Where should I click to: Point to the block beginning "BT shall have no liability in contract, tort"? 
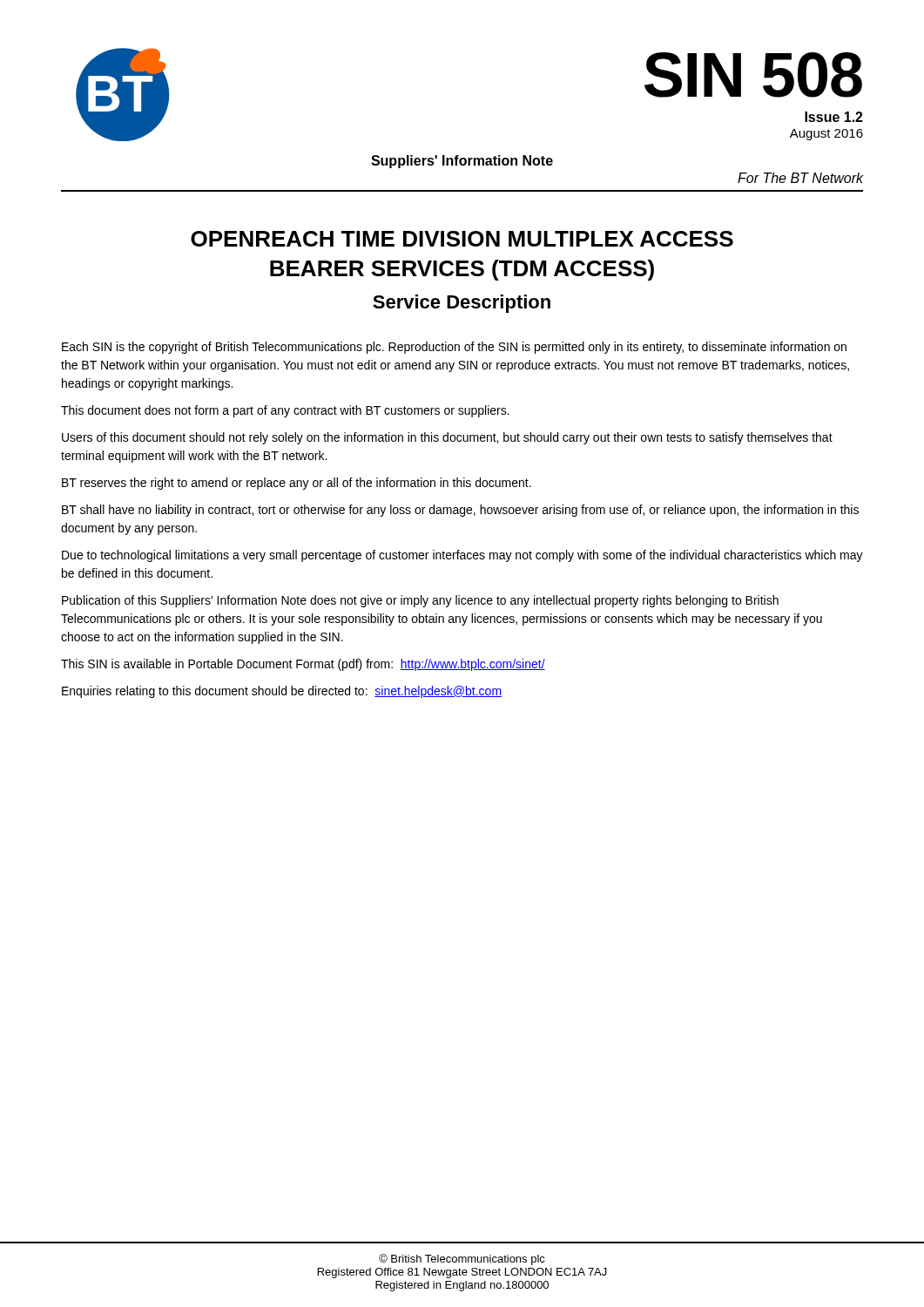[460, 519]
